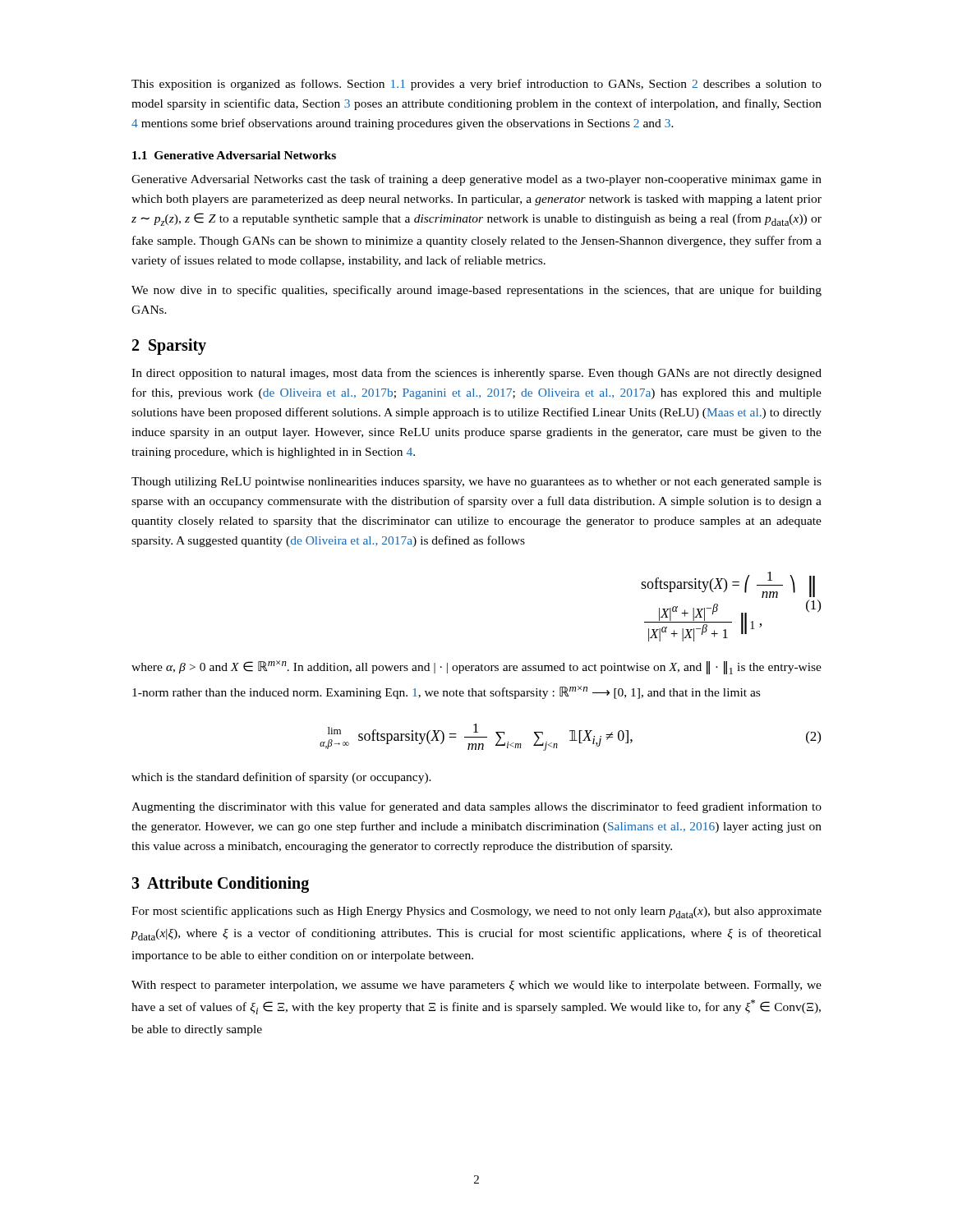Click on the region starting "For most scientific applications"
Viewport: 953px width, 1232px height.
[476, 933]
